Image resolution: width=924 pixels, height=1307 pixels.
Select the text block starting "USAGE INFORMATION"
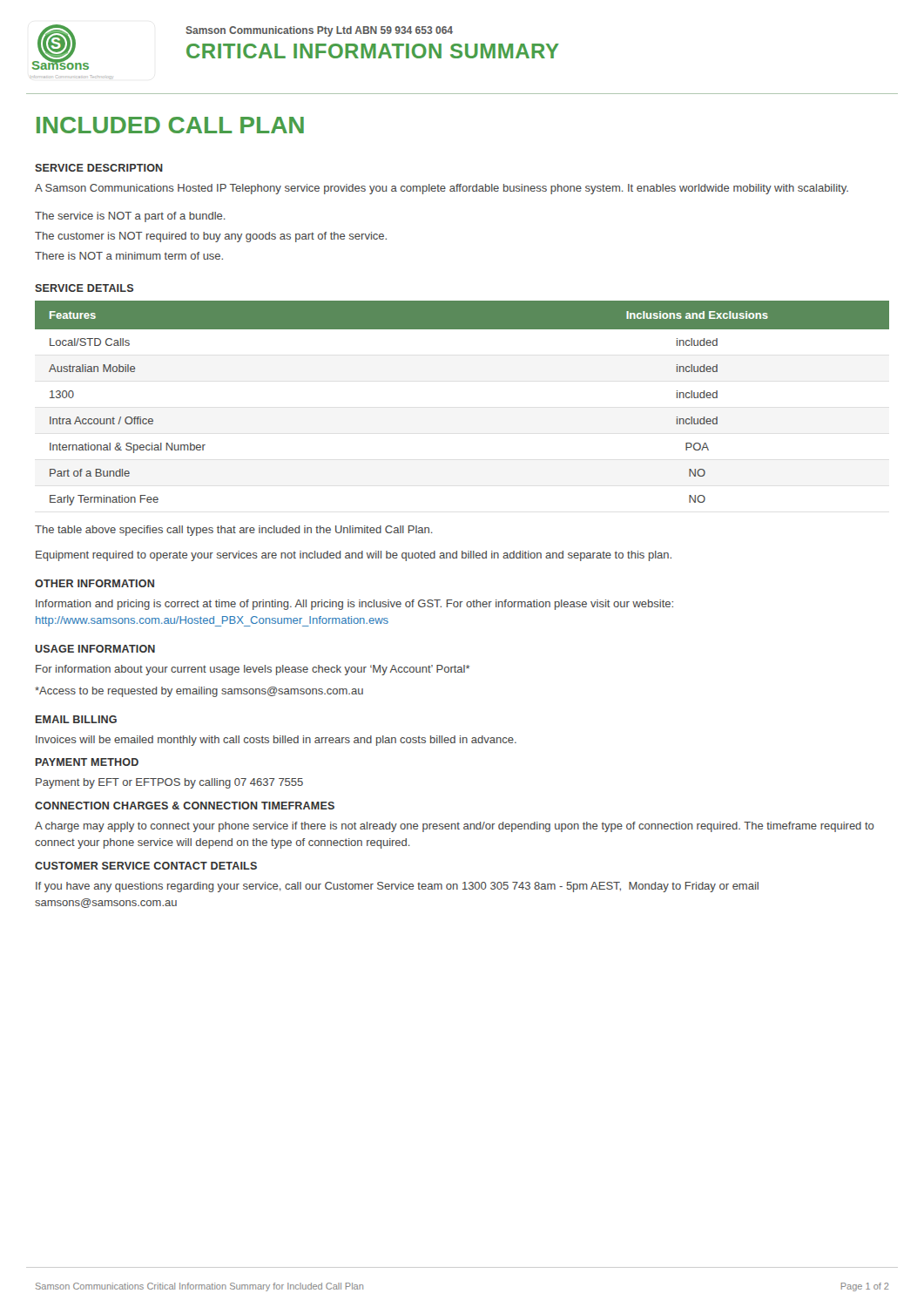click(95, 649)
